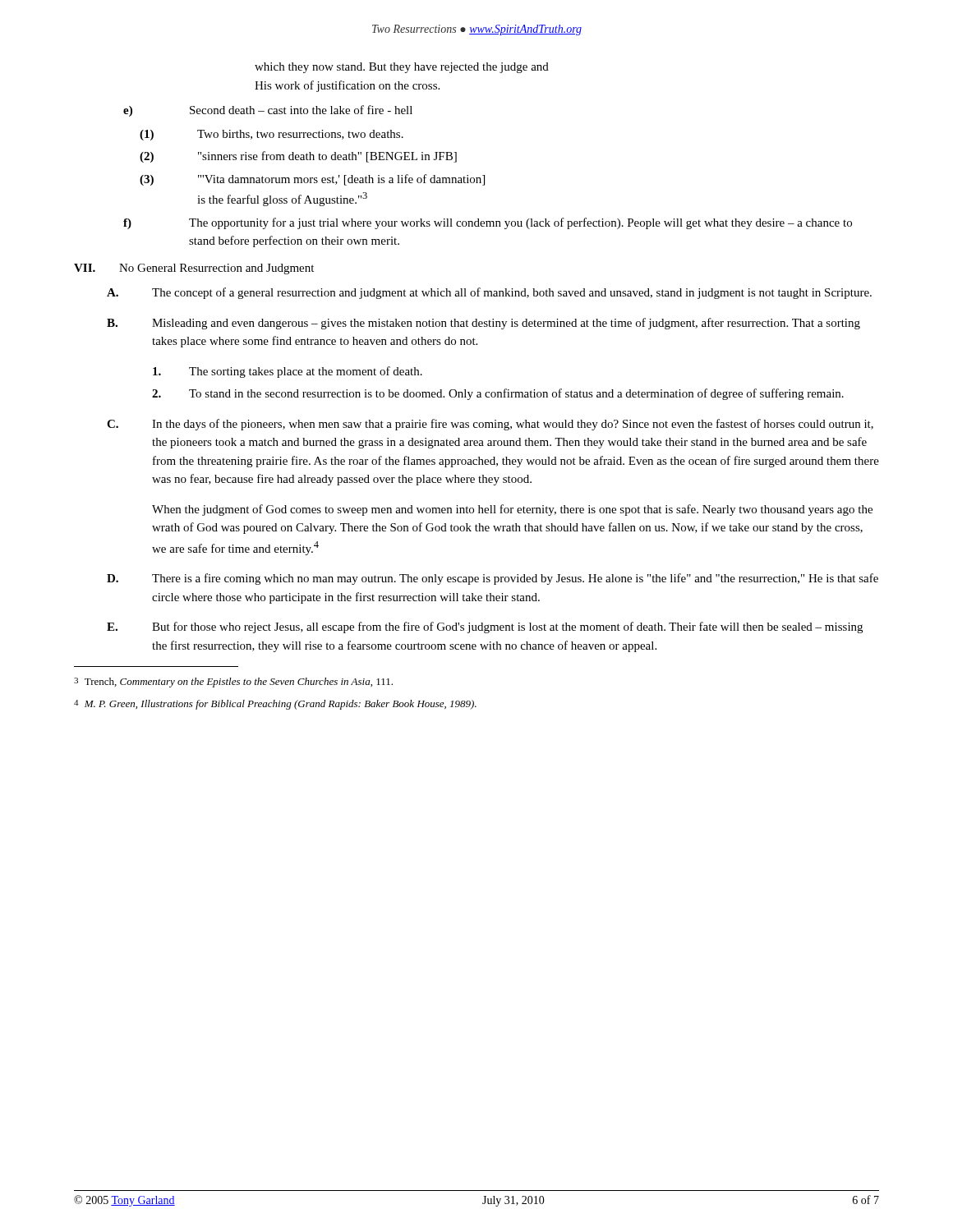This screenshot has width=953, height=1232.
Task: Click on the list item containing "E. But for those who reject"
Action: pos(476,636)
